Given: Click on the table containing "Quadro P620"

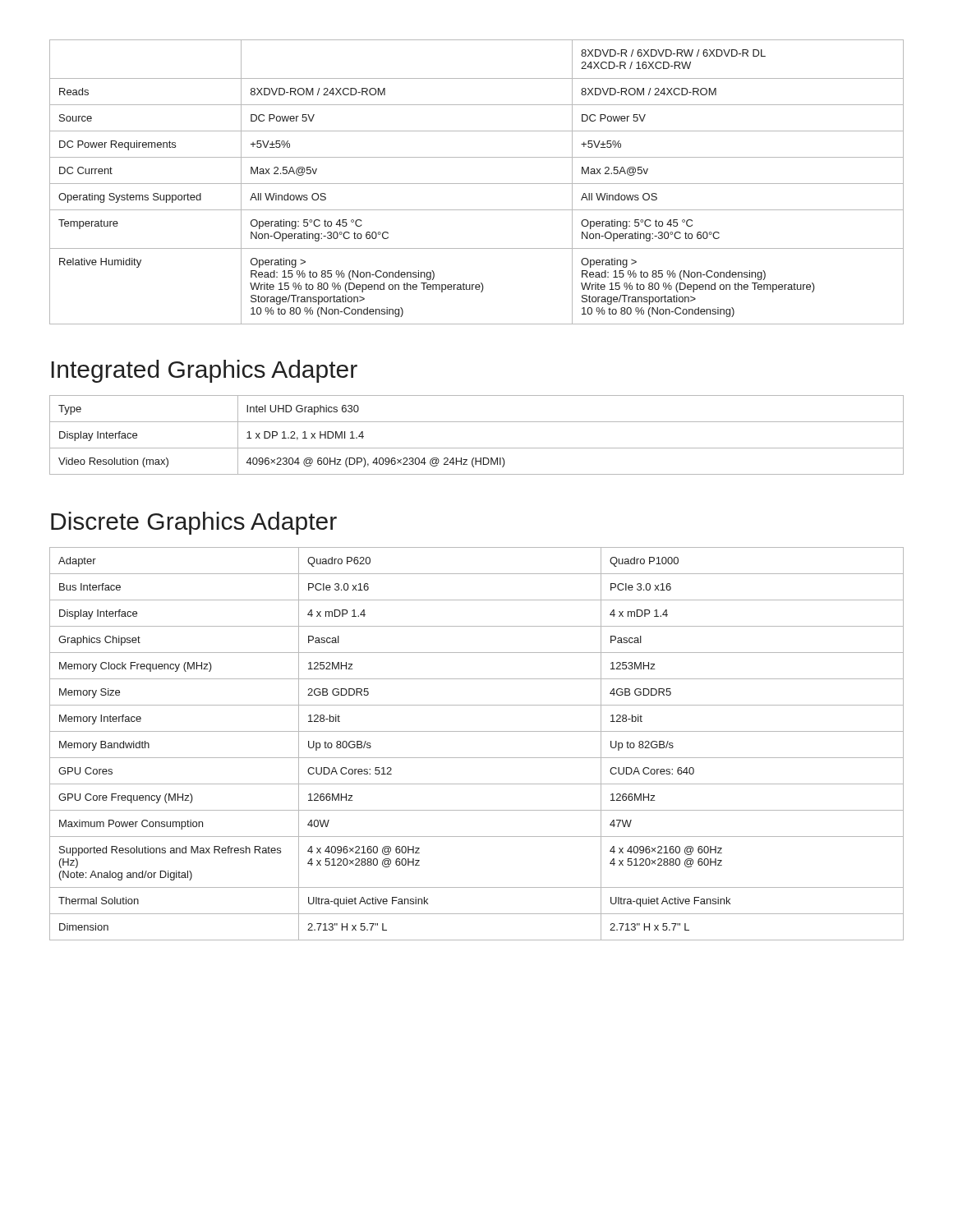Looking at the screenshot, I should coord(476,744).
